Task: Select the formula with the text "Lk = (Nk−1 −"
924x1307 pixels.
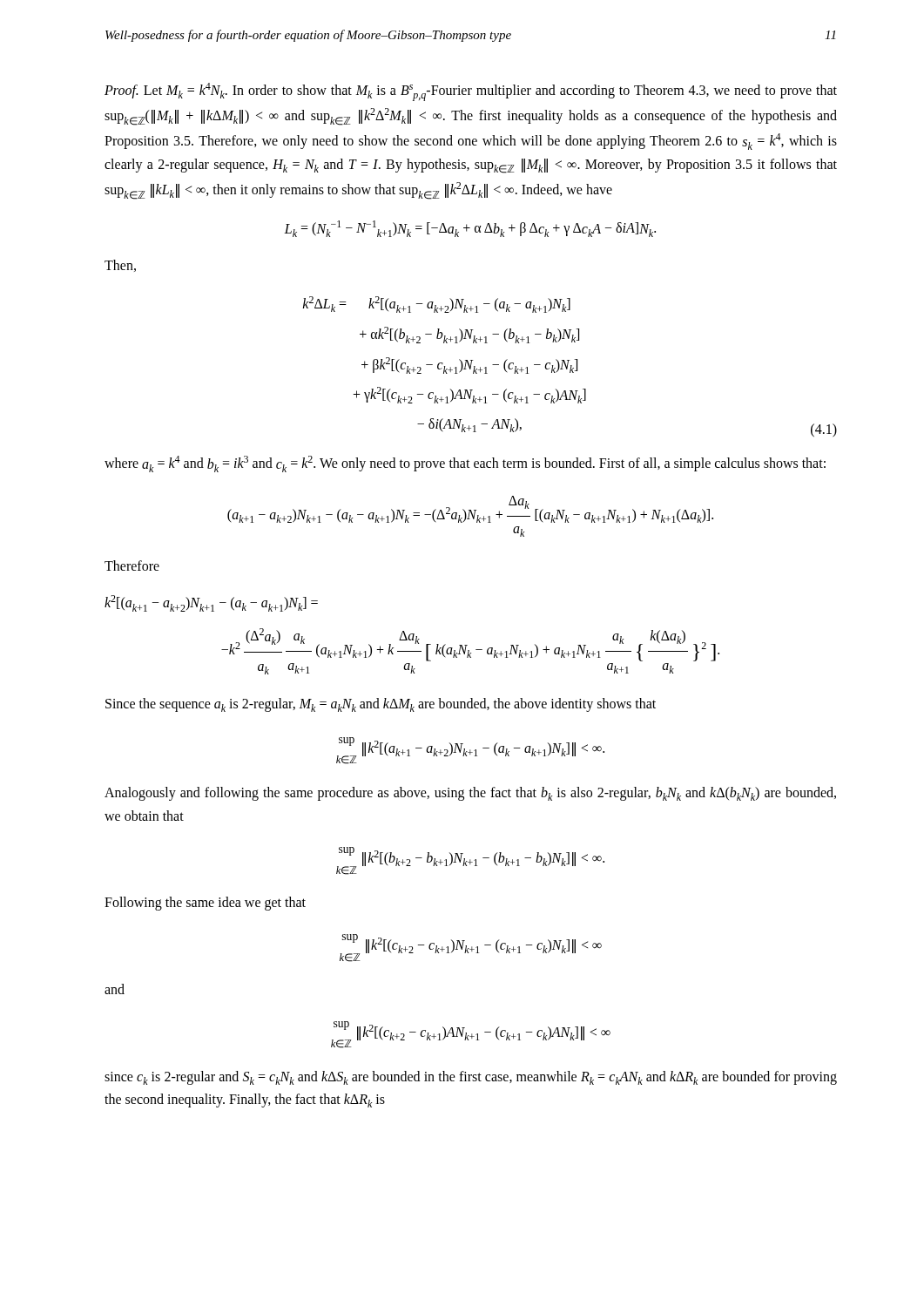Action: (x=471, y=229)
